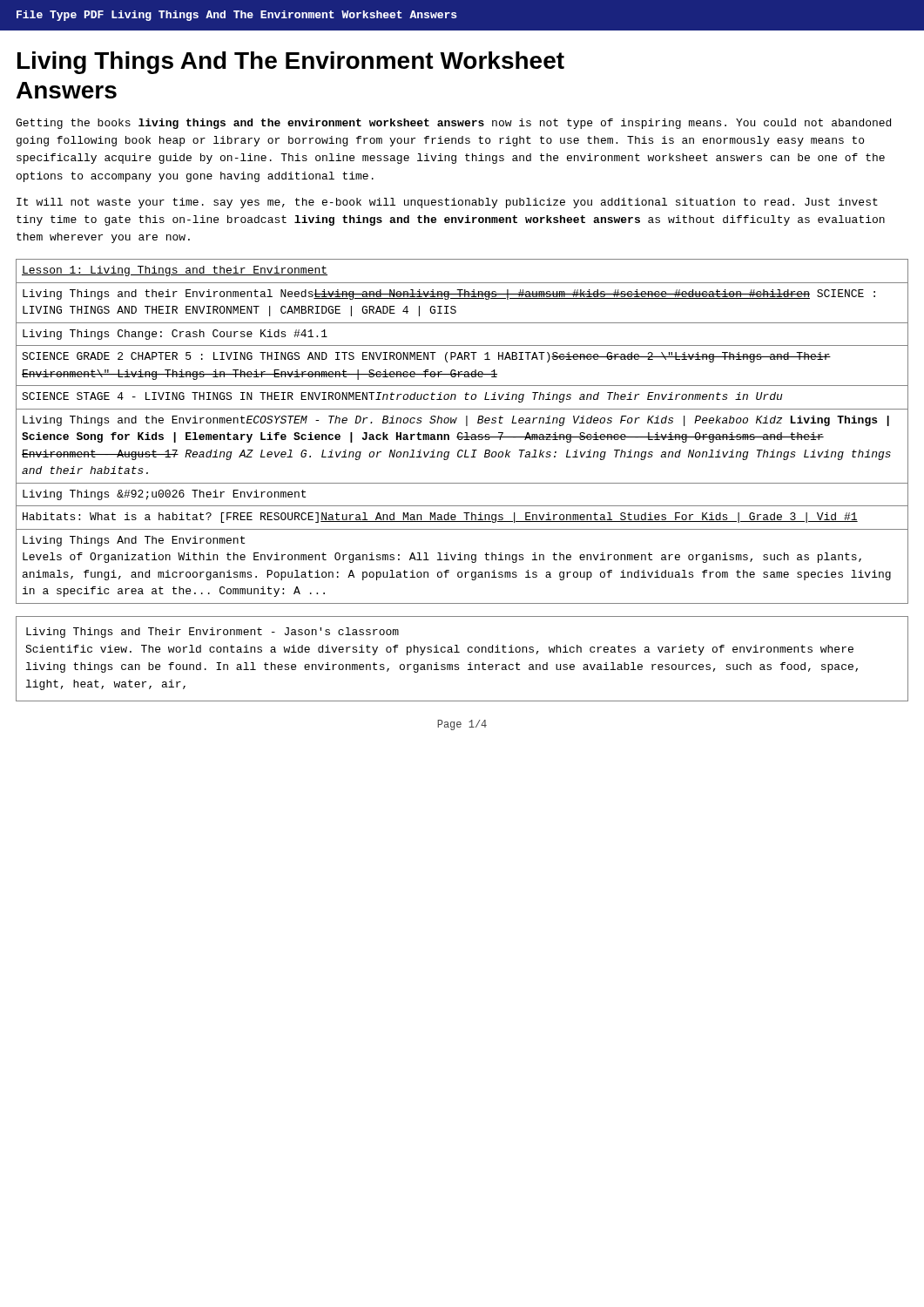Find the text starting "Getting the books living things and the"
Image resolution: width=924 pixels, height=1307 pixels.
tap(454, 150)
